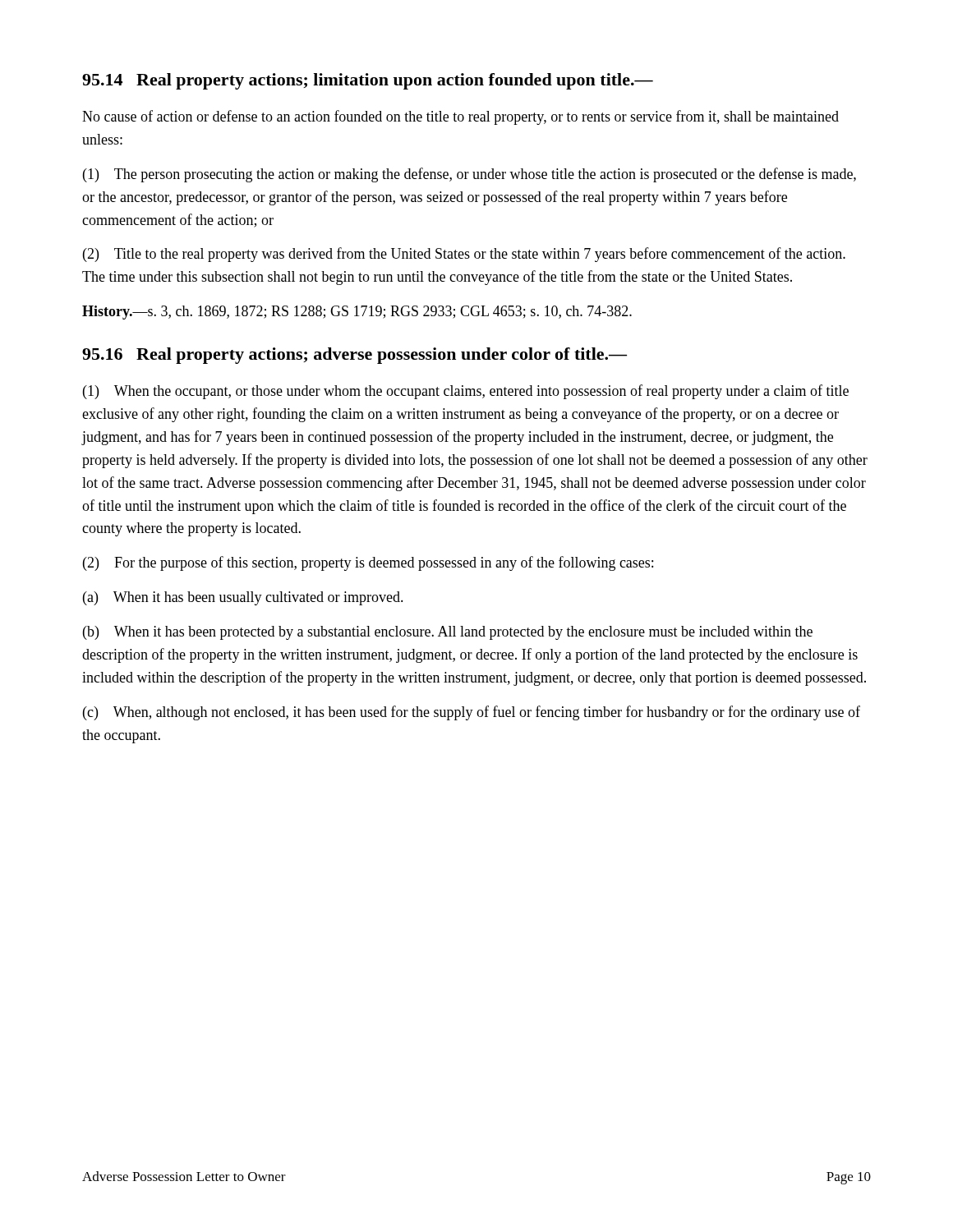The height and width of the screenshot is (1232, 953).
Task: Select the text block that says "(1) When the occupant, or"
Action: pos(475,460)
